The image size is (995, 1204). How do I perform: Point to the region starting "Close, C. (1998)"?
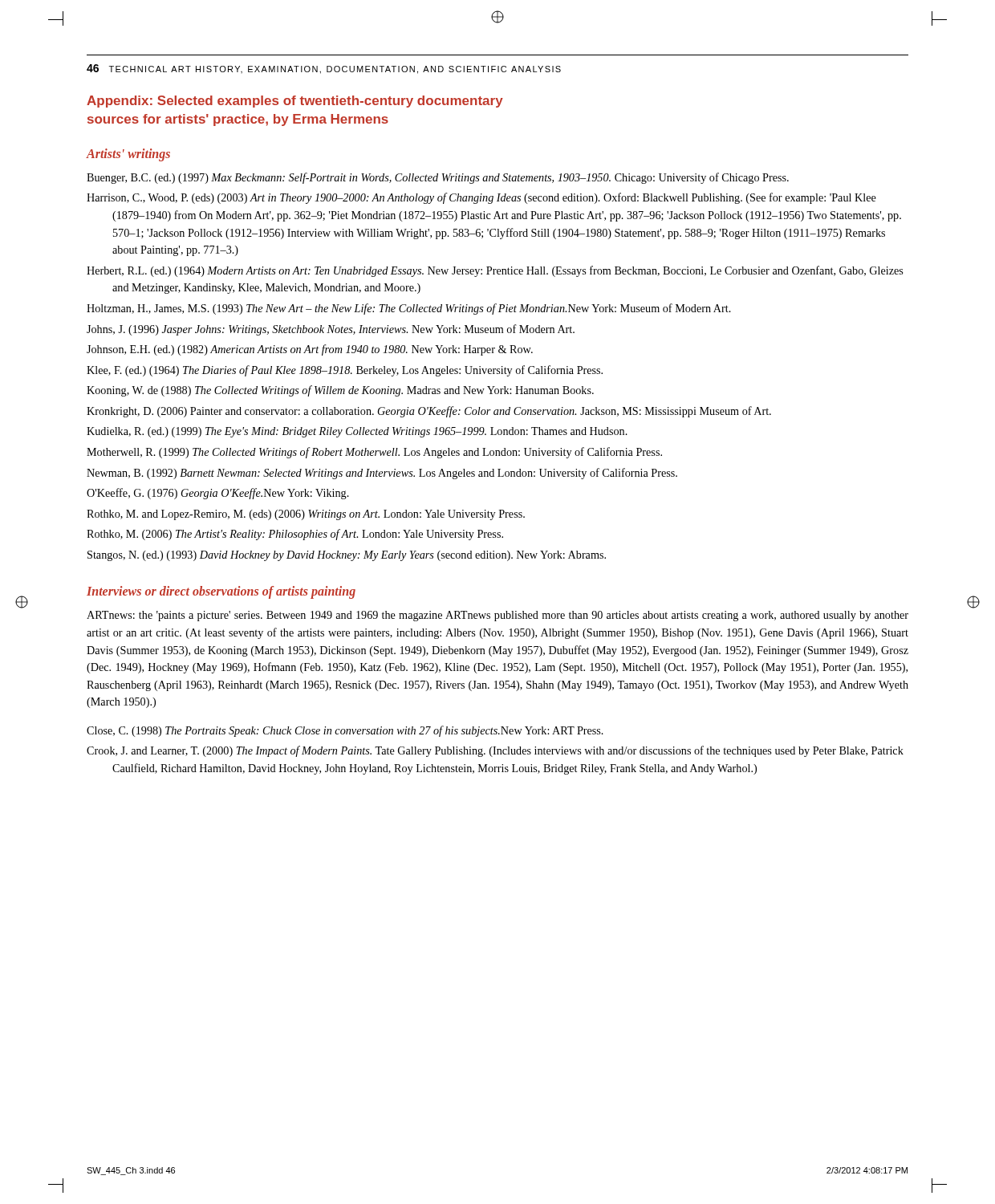(345, 730)
